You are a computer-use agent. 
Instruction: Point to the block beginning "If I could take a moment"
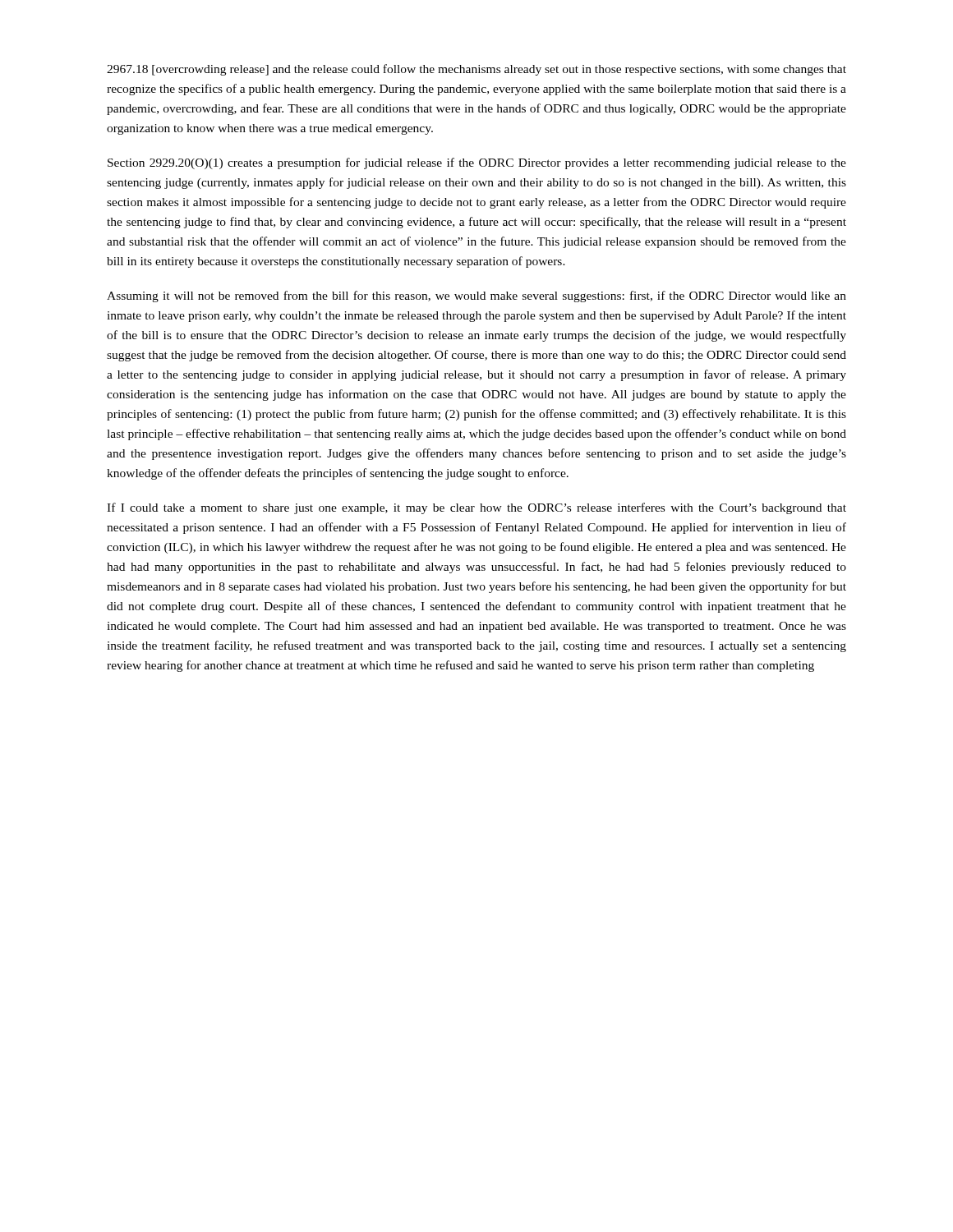coord(476,586)
